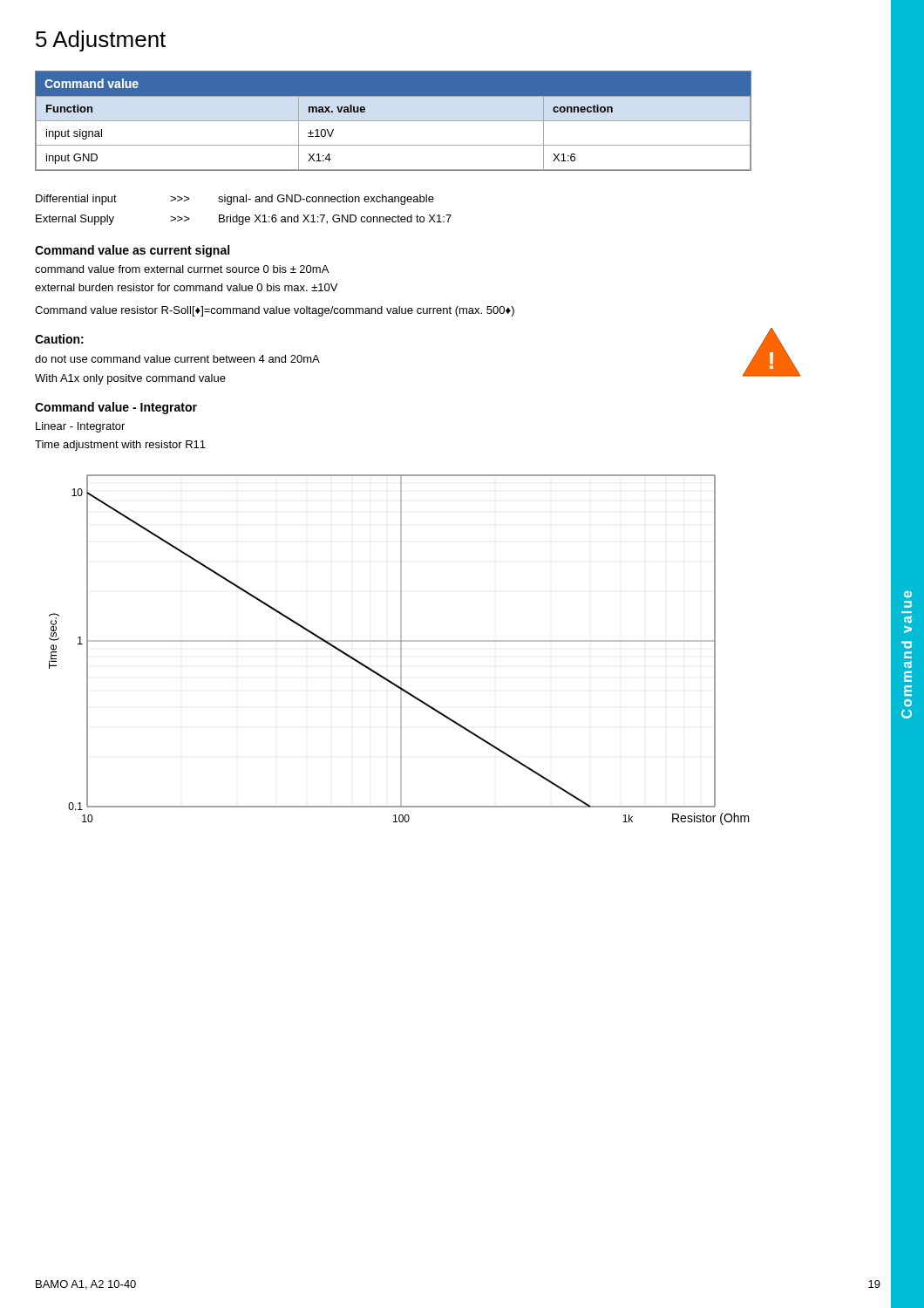This screenshot has width=924, height=1308.
Task: Select the text block with the text "Differential input>>>signal- and GND-connection"
Action: [445, 209]
